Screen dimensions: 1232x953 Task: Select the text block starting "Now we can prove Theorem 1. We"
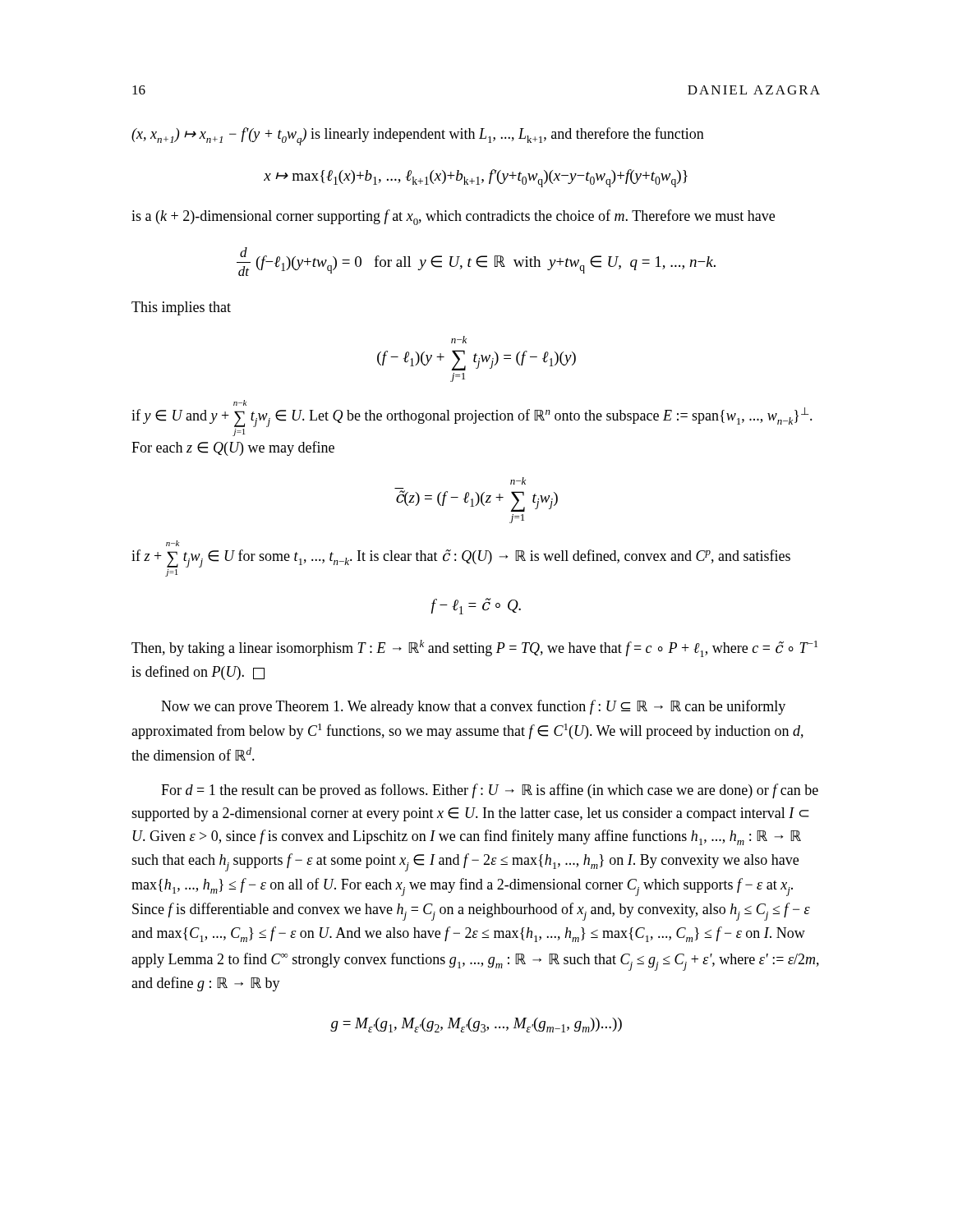click(476, 732)
